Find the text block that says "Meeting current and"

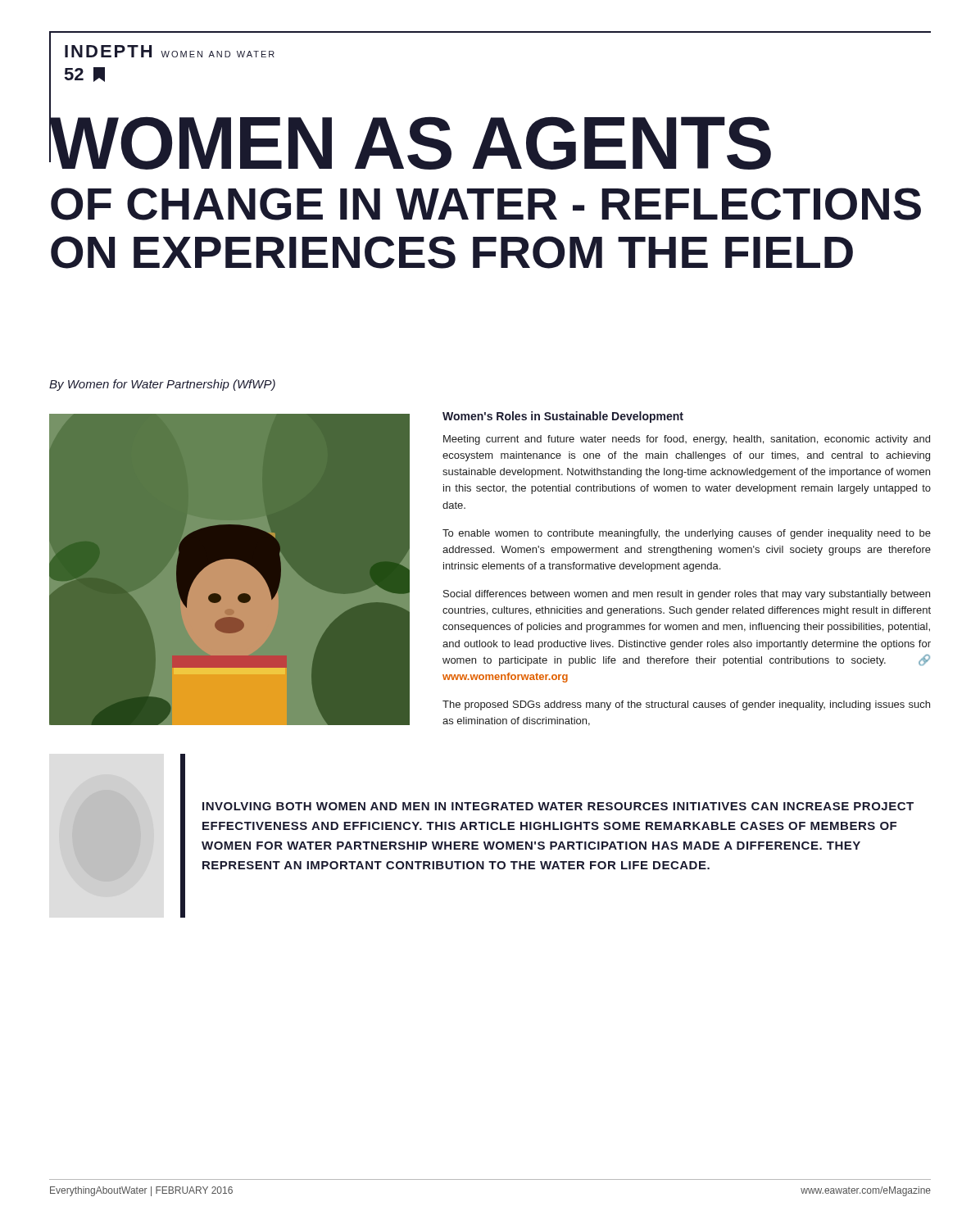pyautogui.click(x=687, y=472)
